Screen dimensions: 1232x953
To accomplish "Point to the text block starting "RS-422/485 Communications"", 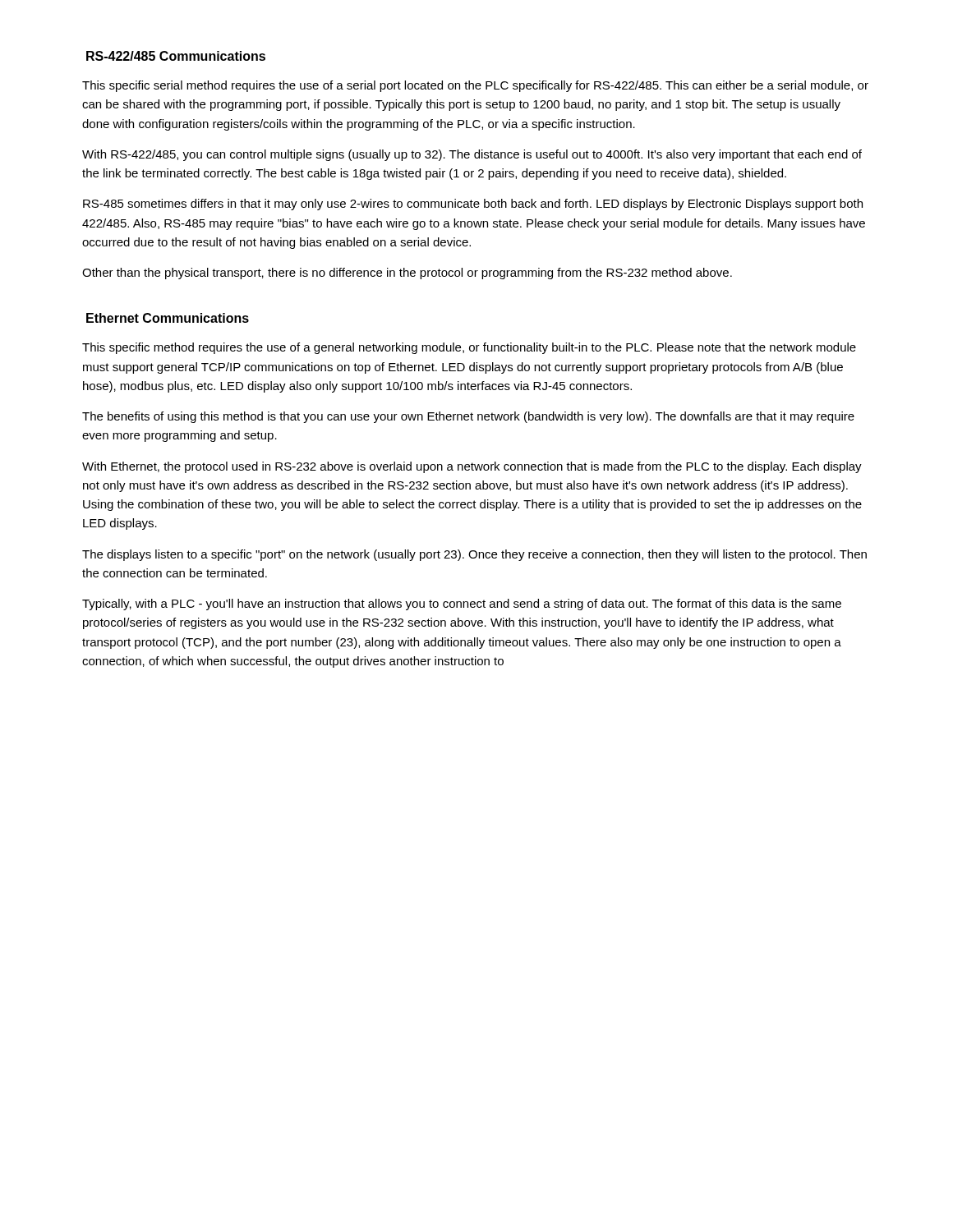I will coord(176,56).
